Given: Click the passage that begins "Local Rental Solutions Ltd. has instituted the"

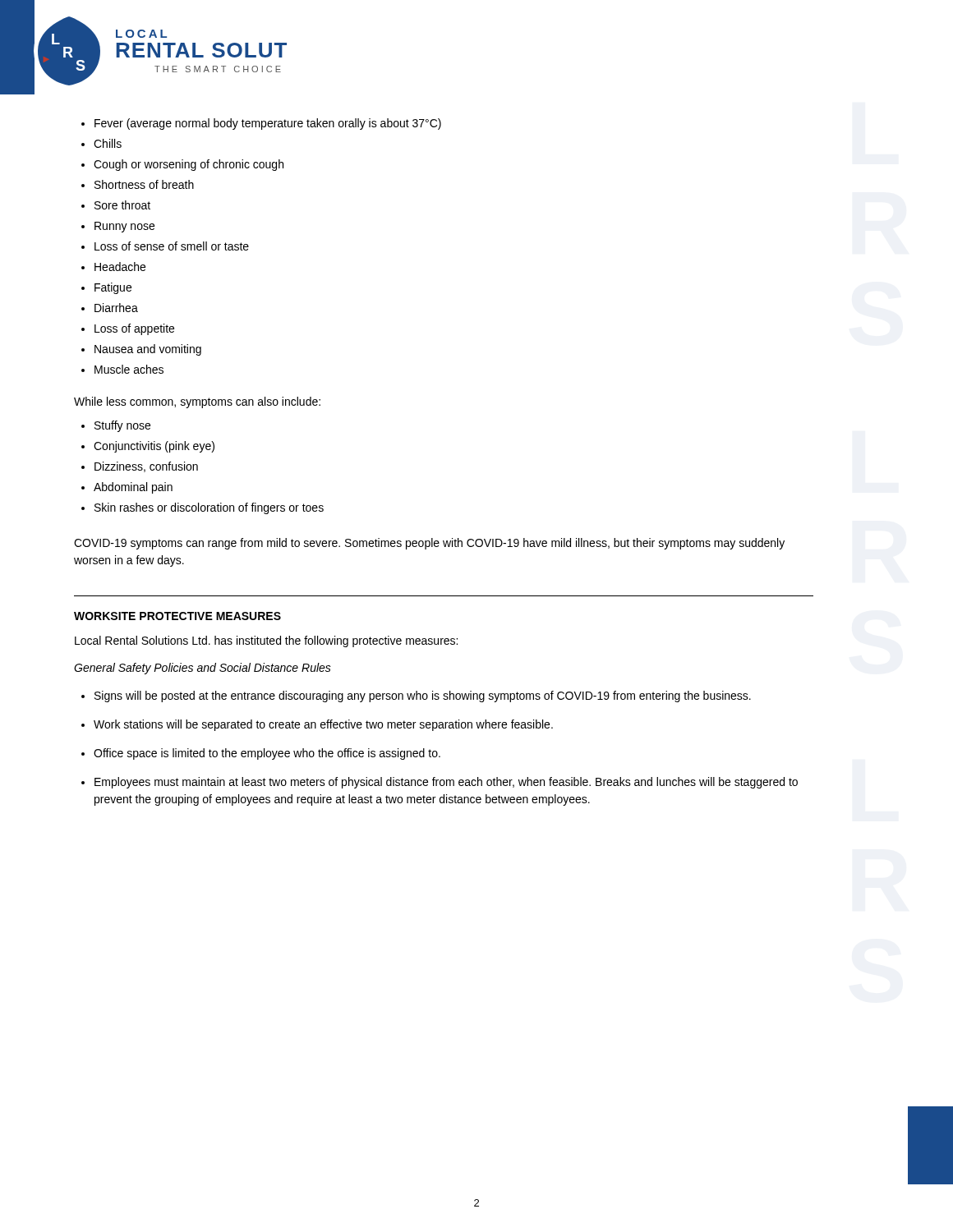Looking at the screenshot, I should coord(266,641).
